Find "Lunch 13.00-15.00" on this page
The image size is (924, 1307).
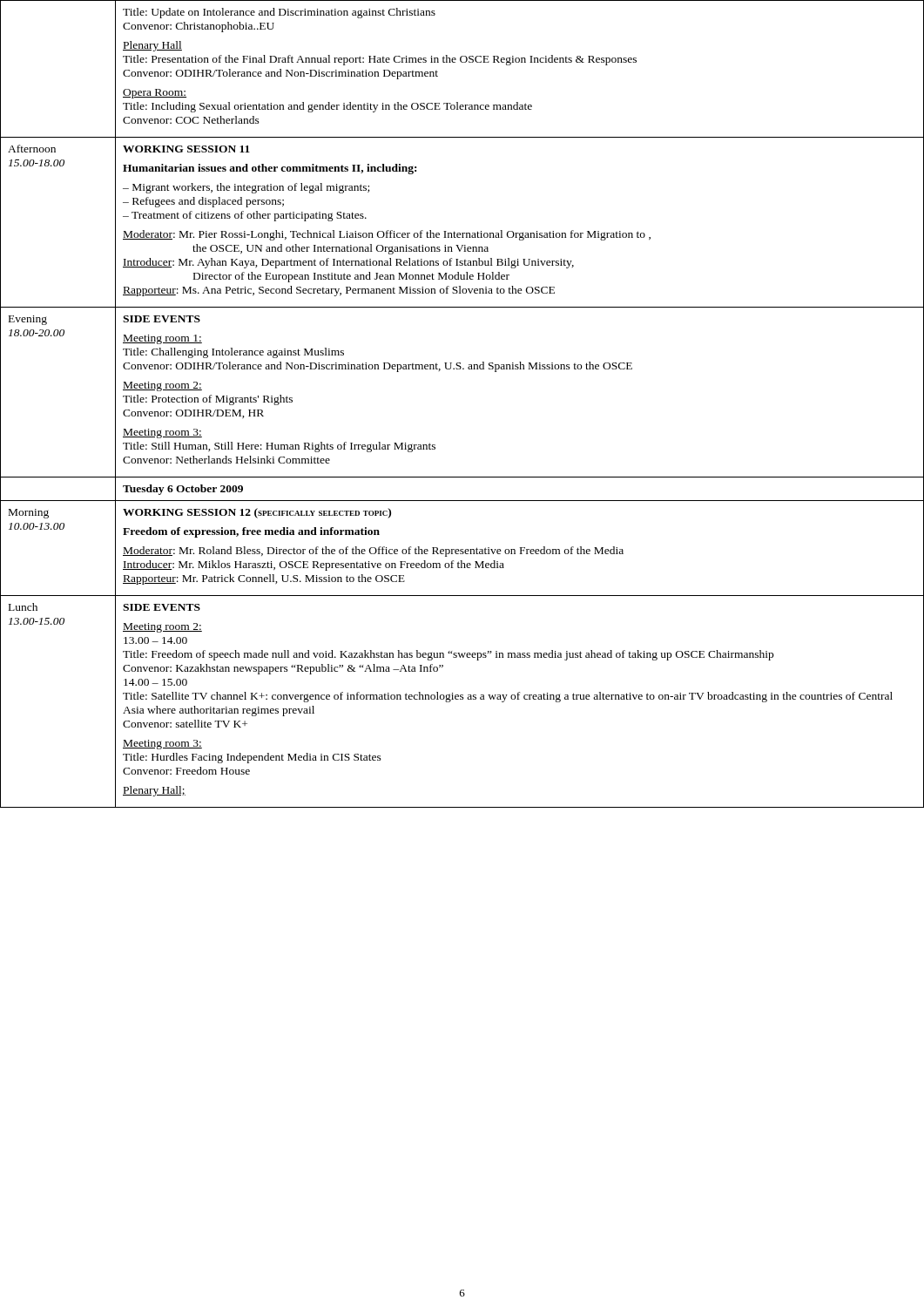pyautogui.click(x=36, y=614)
